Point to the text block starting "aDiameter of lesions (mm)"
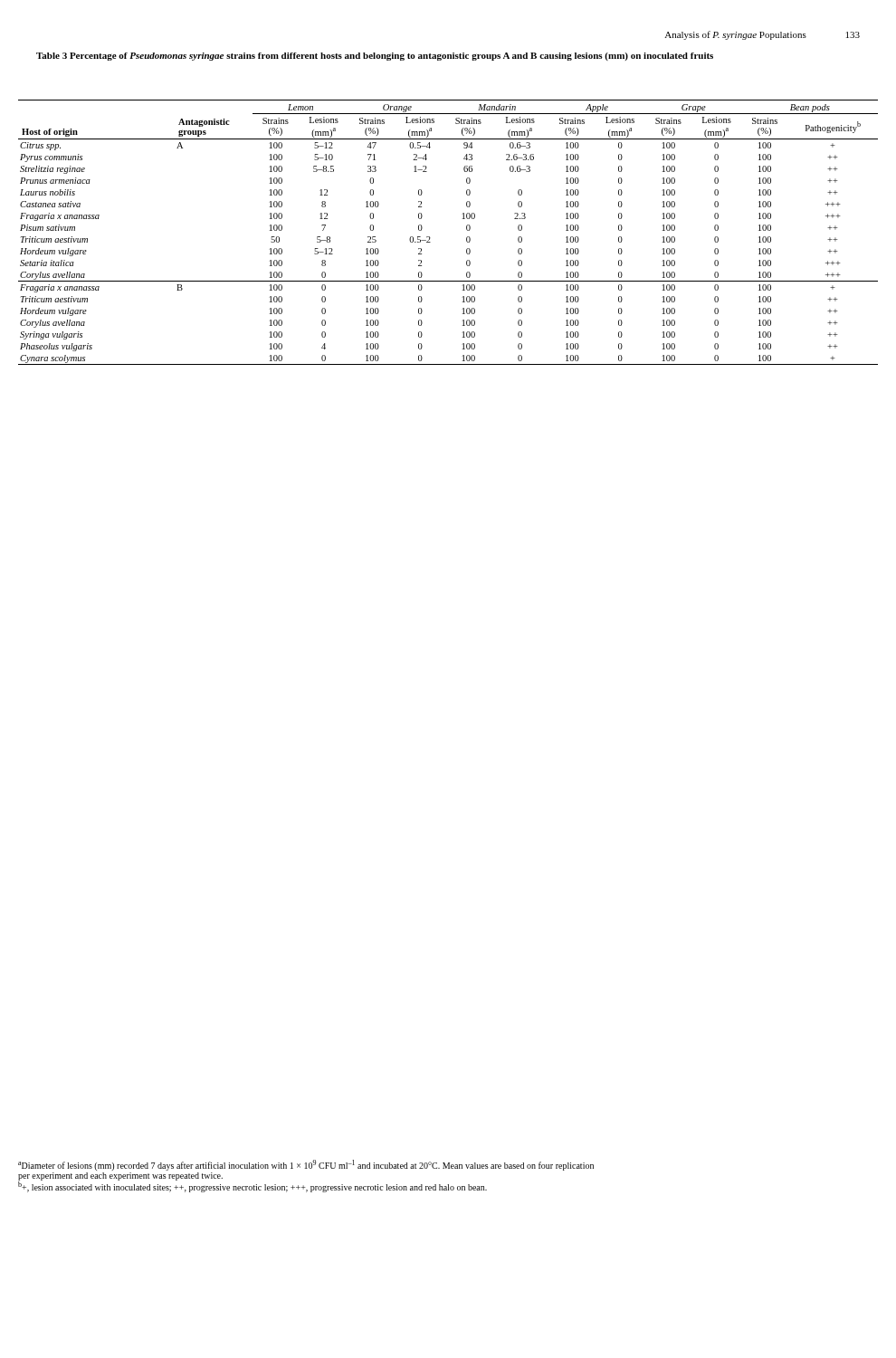 point(448,1176)
